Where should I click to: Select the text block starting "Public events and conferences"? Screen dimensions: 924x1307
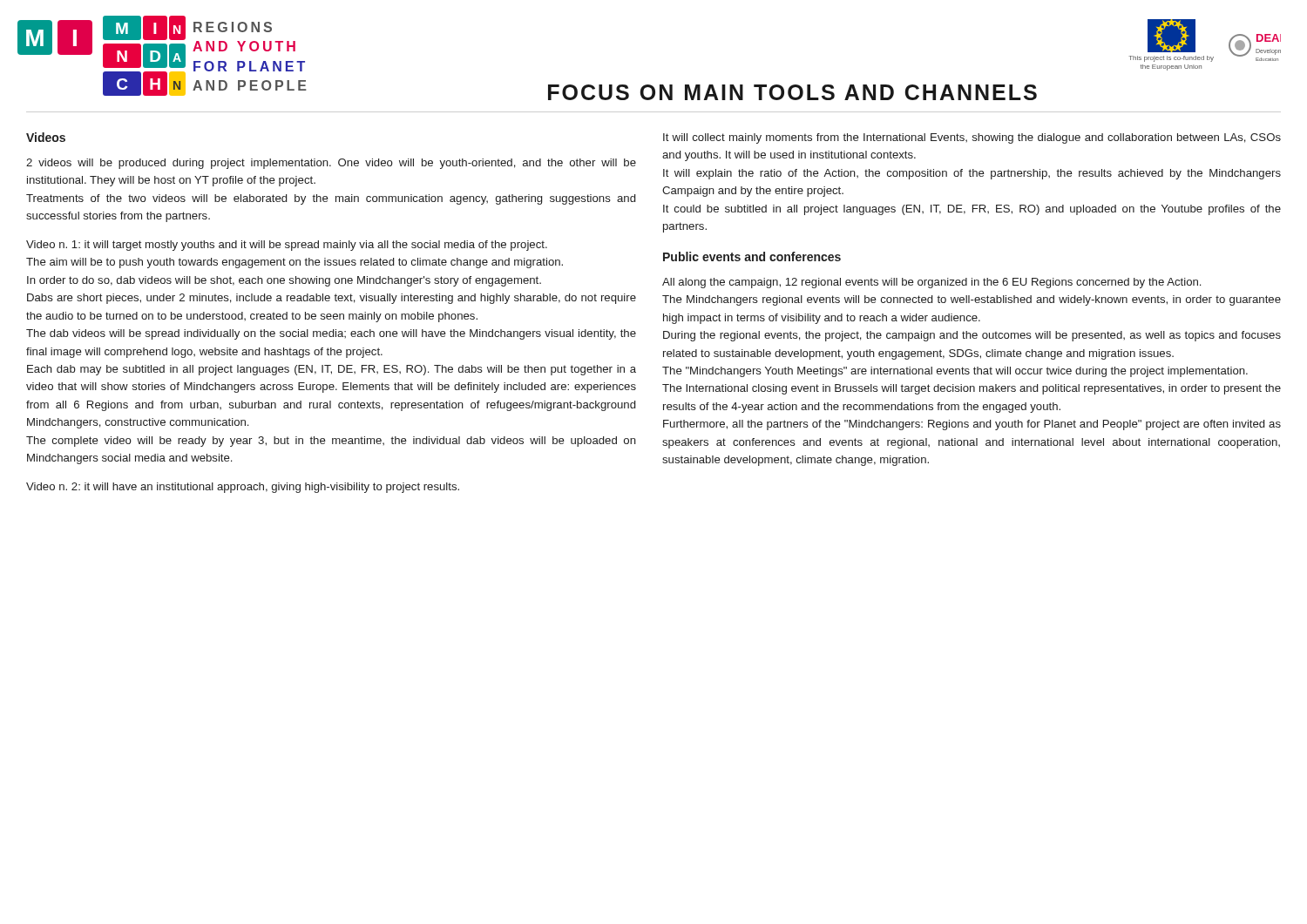pyautogui.click(x=752, y=257)
